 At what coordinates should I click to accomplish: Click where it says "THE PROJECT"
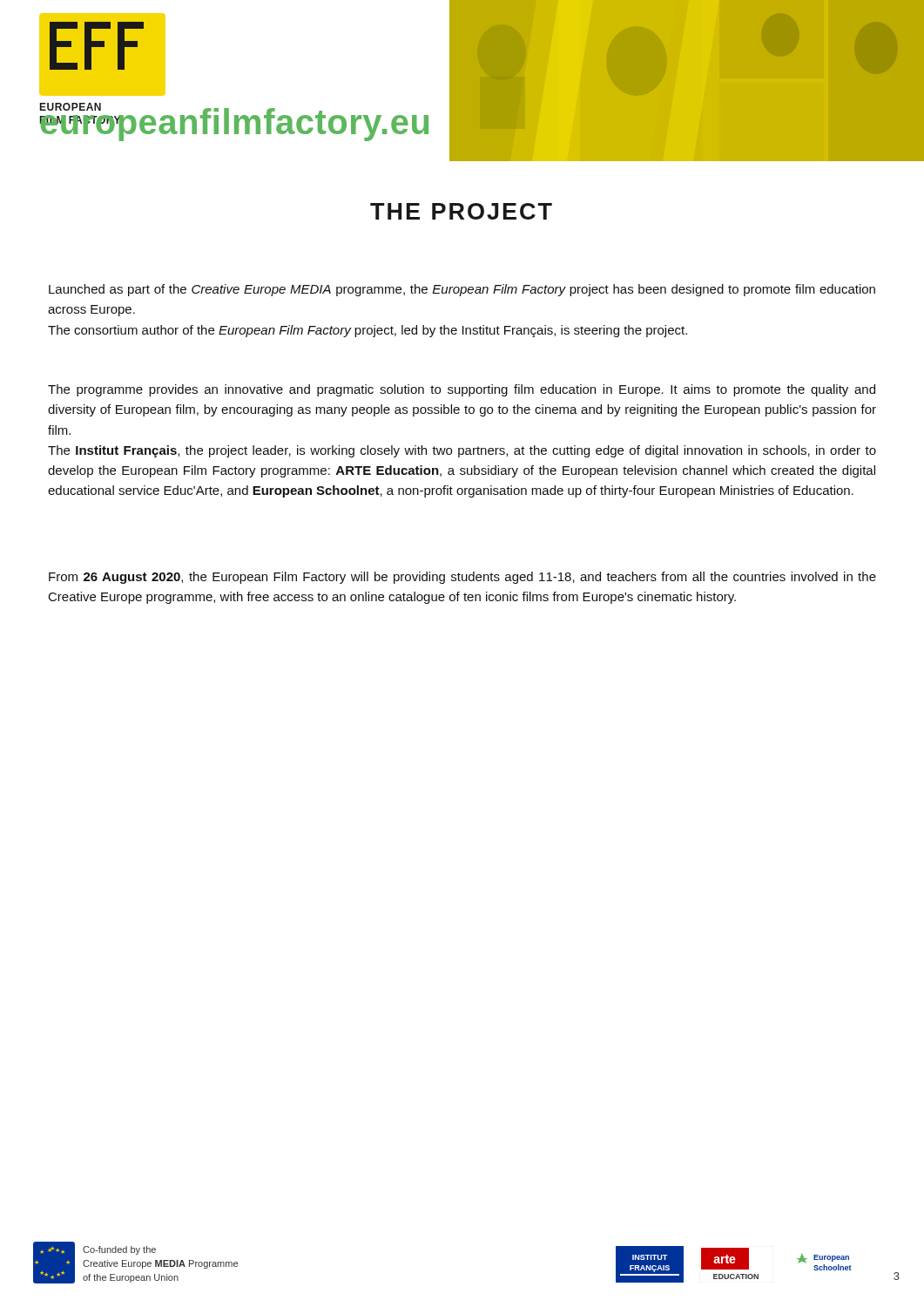coord(462,212)
